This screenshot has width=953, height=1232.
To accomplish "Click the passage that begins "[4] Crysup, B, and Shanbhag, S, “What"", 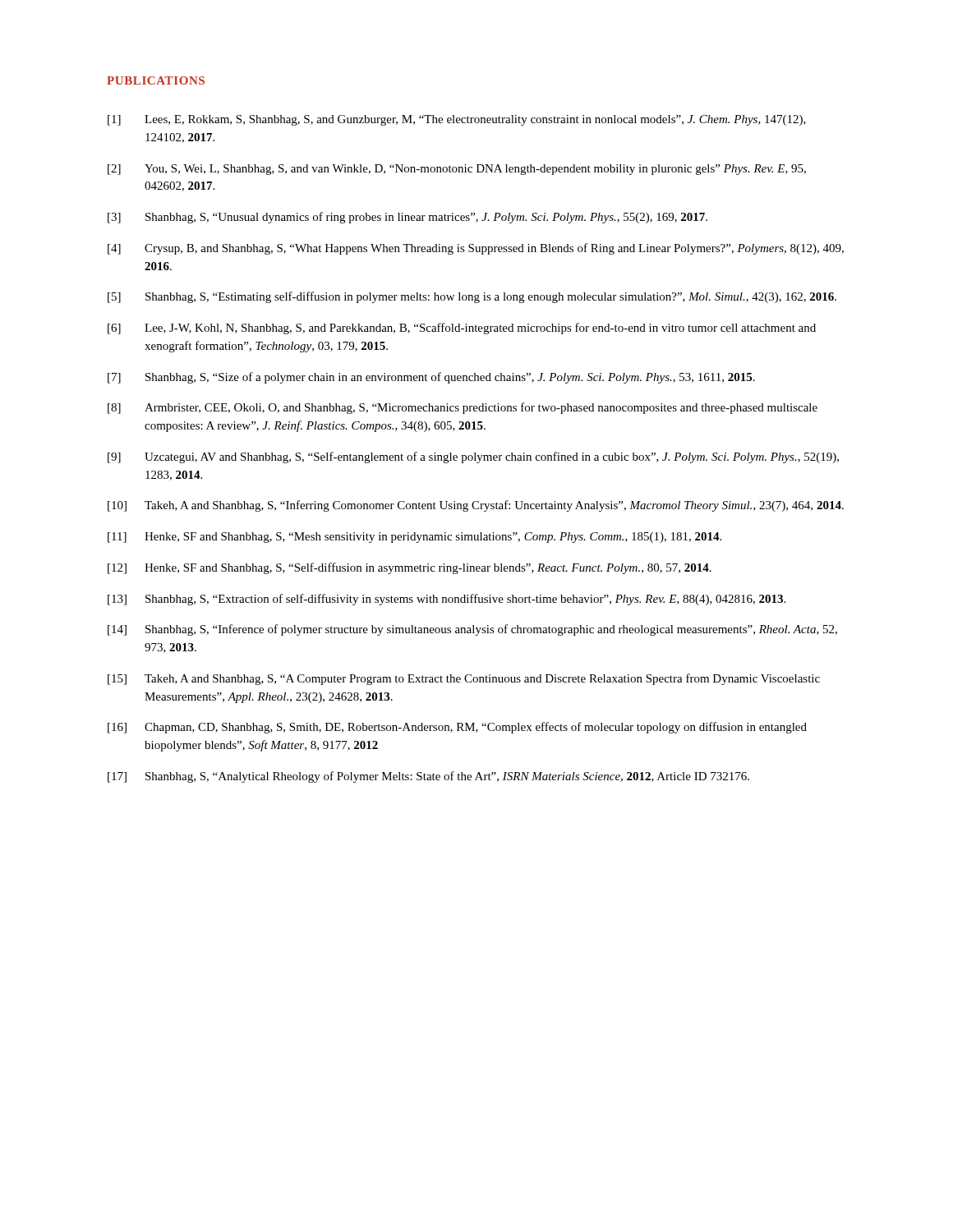I will pyautogui.click(x=476, y=257).
